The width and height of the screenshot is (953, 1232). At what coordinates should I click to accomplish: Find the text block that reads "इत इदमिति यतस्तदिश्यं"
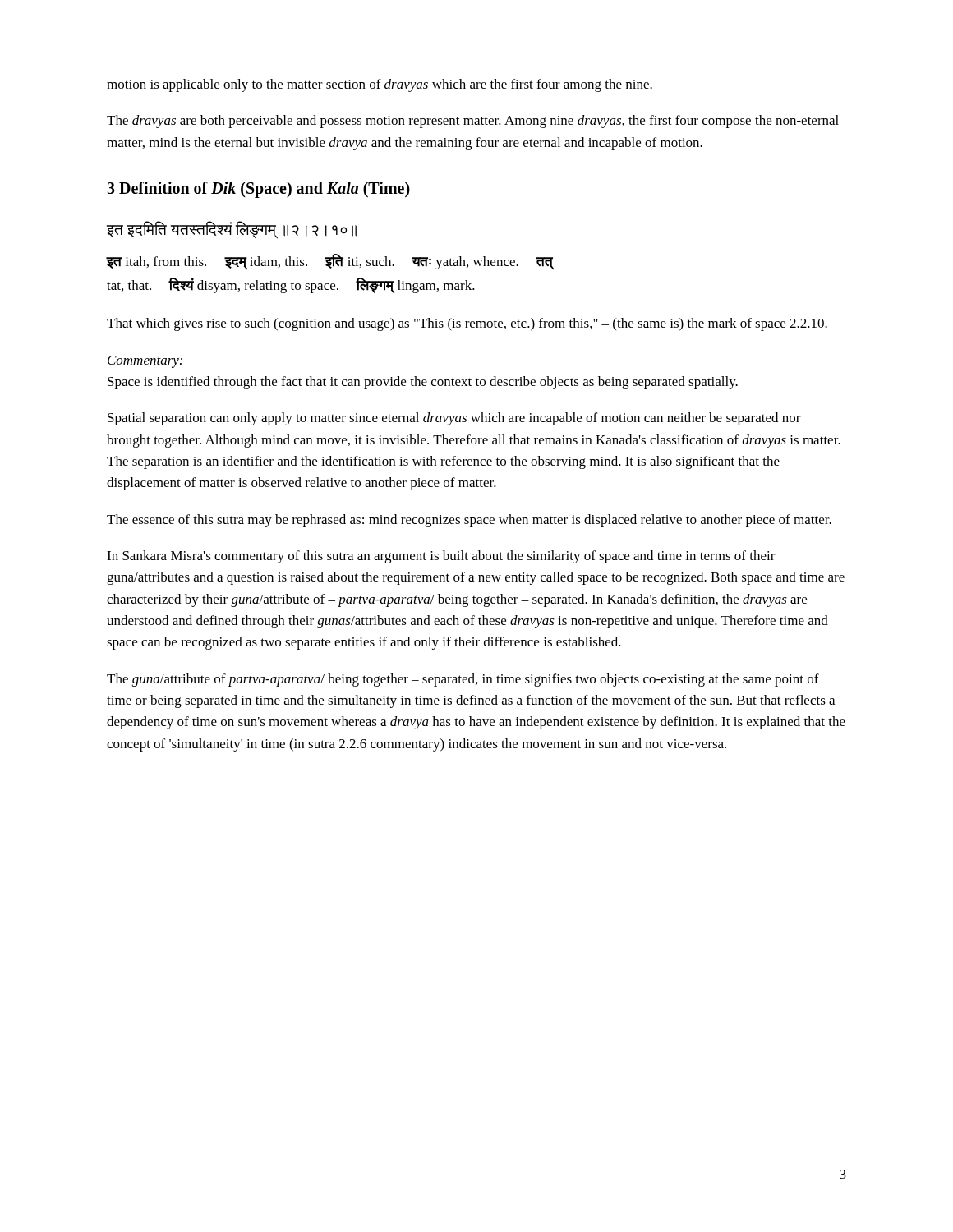(x=233, y=230)
